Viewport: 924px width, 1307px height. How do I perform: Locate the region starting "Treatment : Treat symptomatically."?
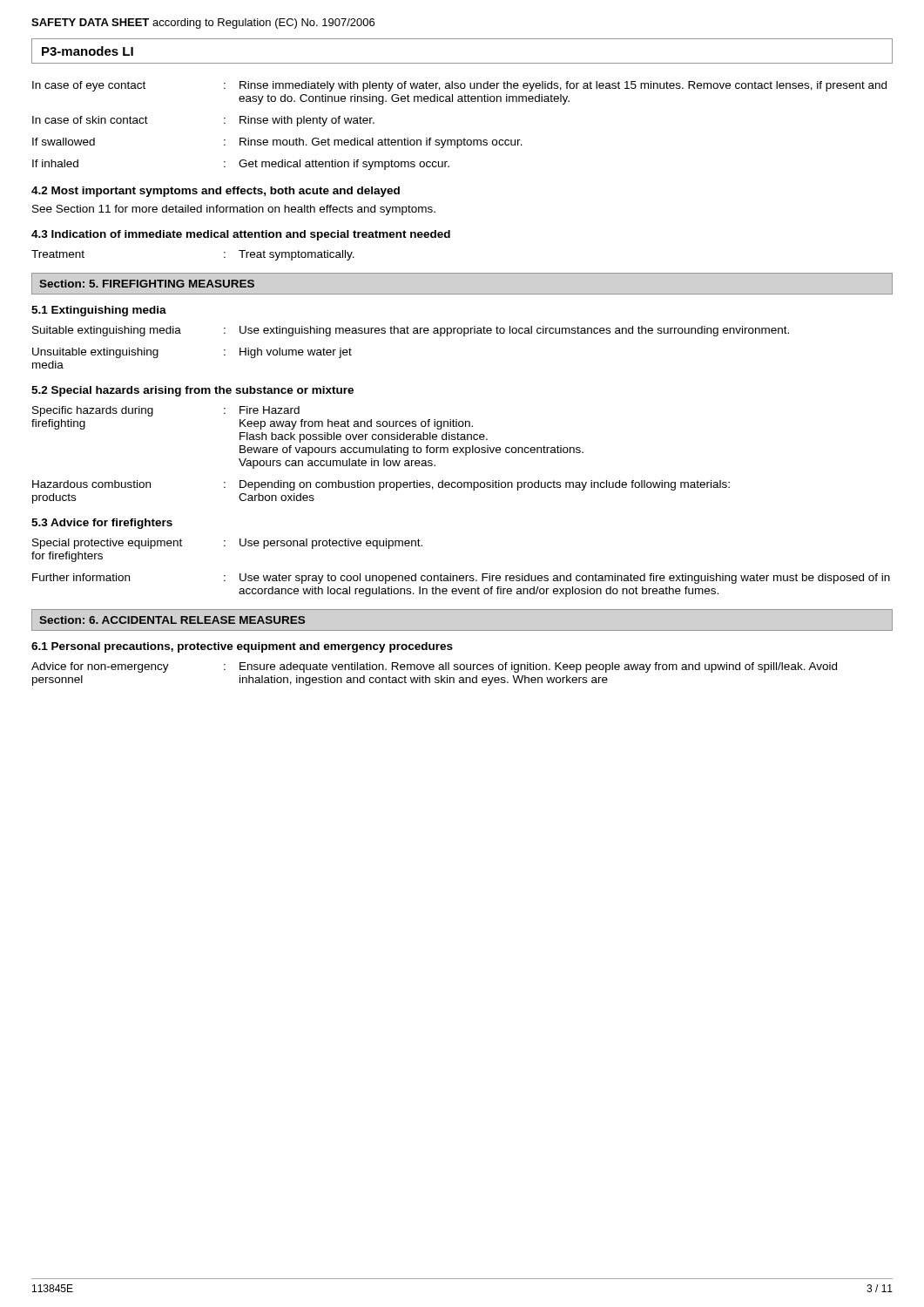coord(54,255)
